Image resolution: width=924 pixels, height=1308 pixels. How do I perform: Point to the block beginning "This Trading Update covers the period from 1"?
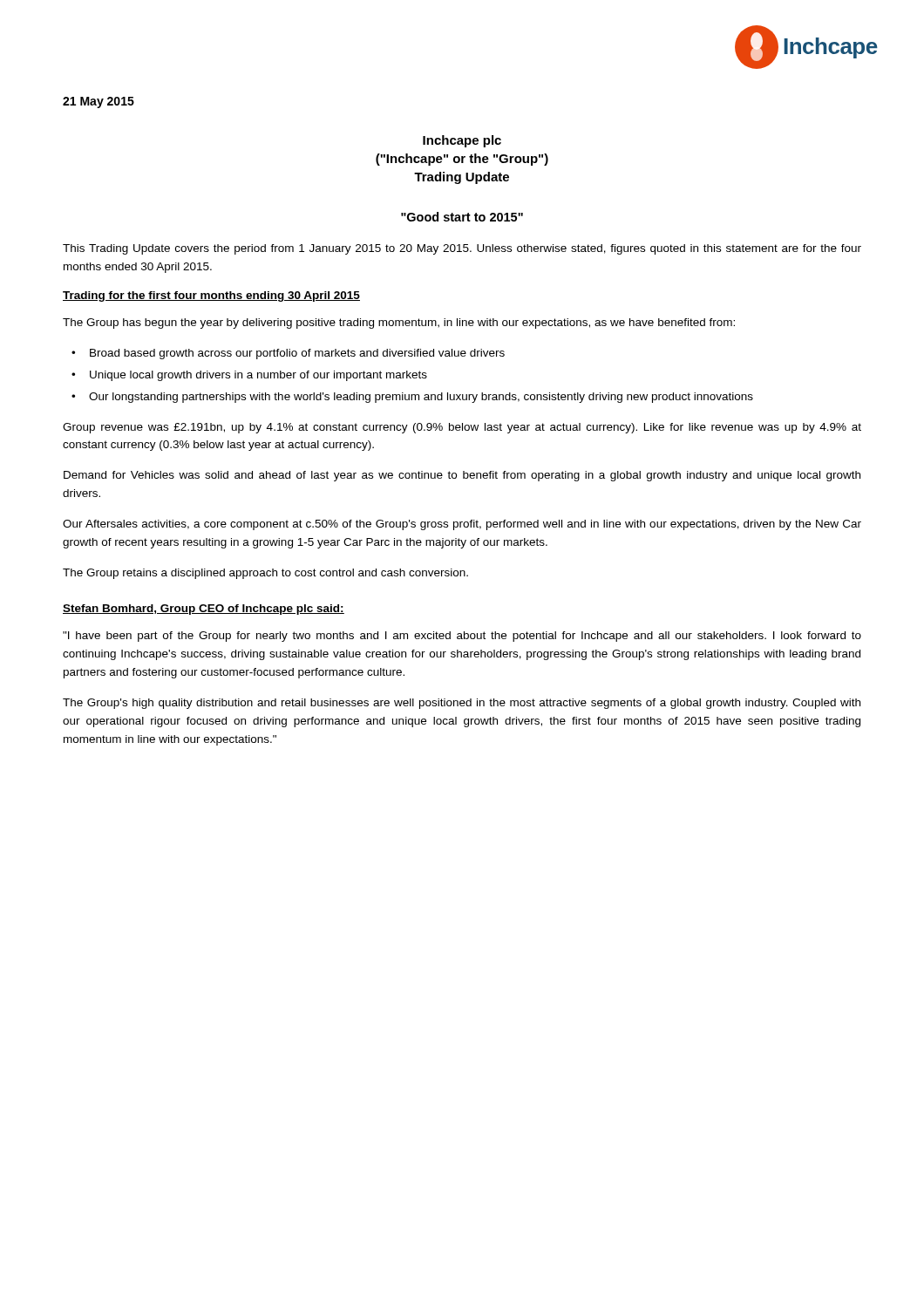click(462, 257)
